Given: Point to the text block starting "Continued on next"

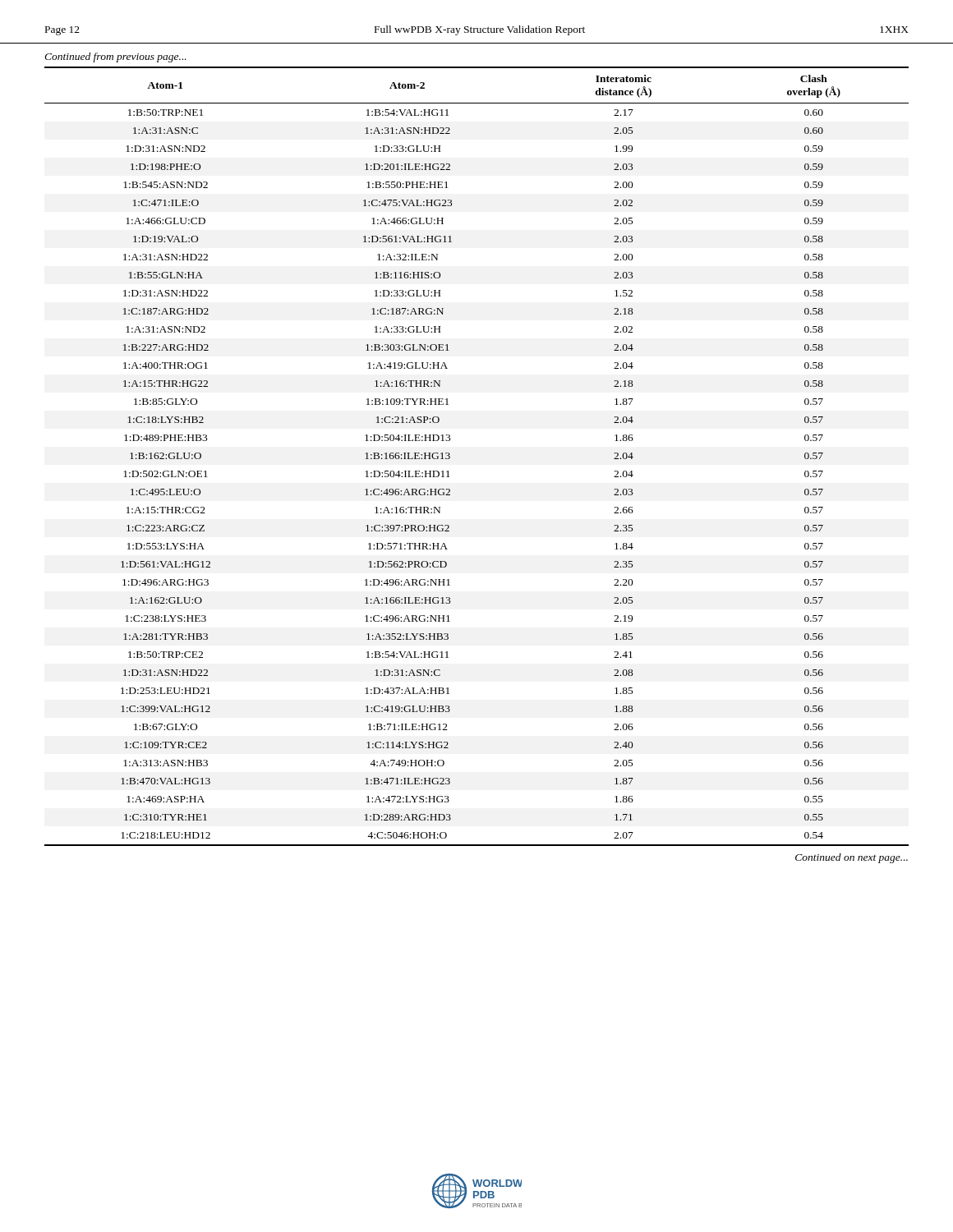Looking at the screenshot, I should click(852, 857).
